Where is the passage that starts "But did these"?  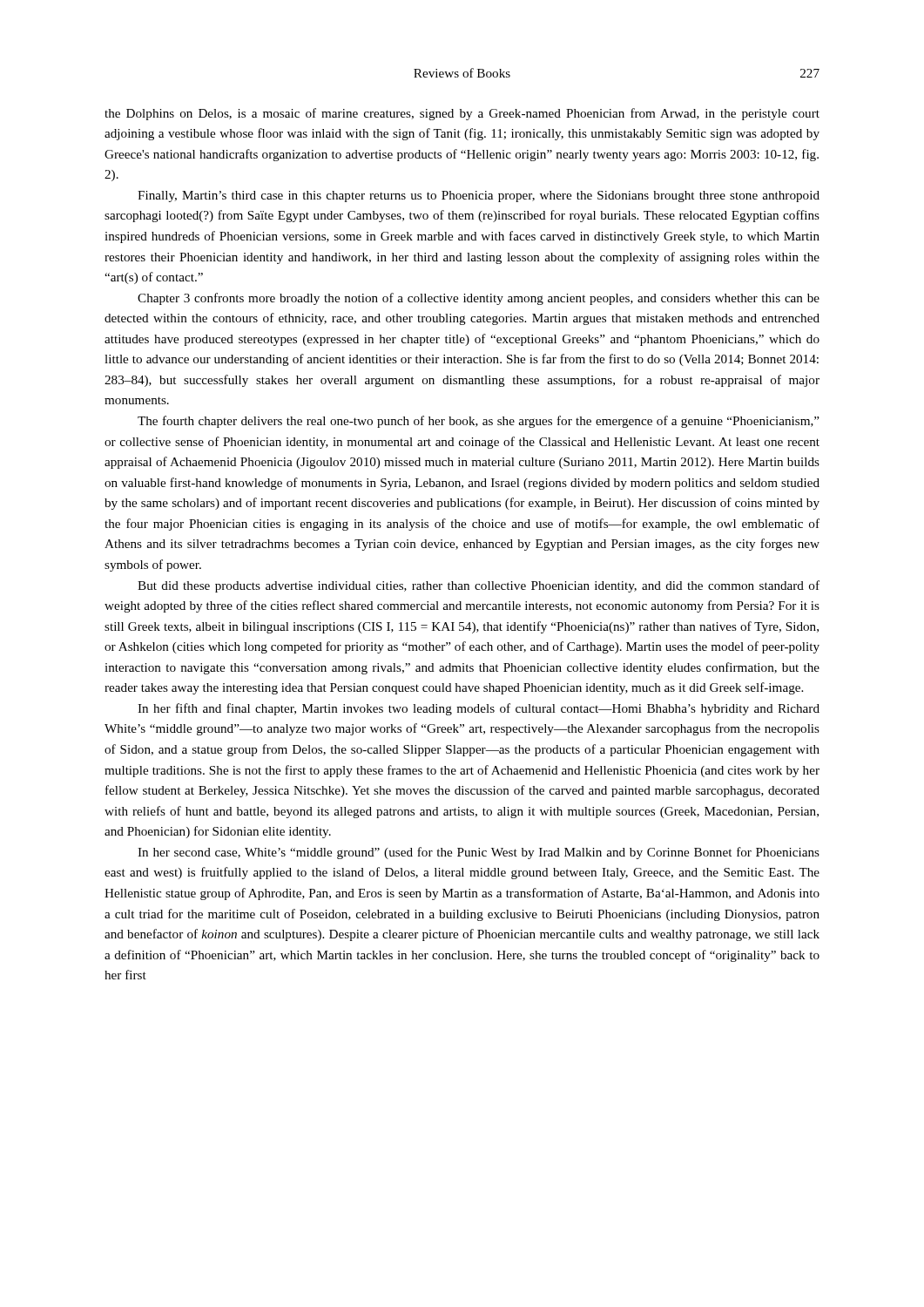[462, 636]
